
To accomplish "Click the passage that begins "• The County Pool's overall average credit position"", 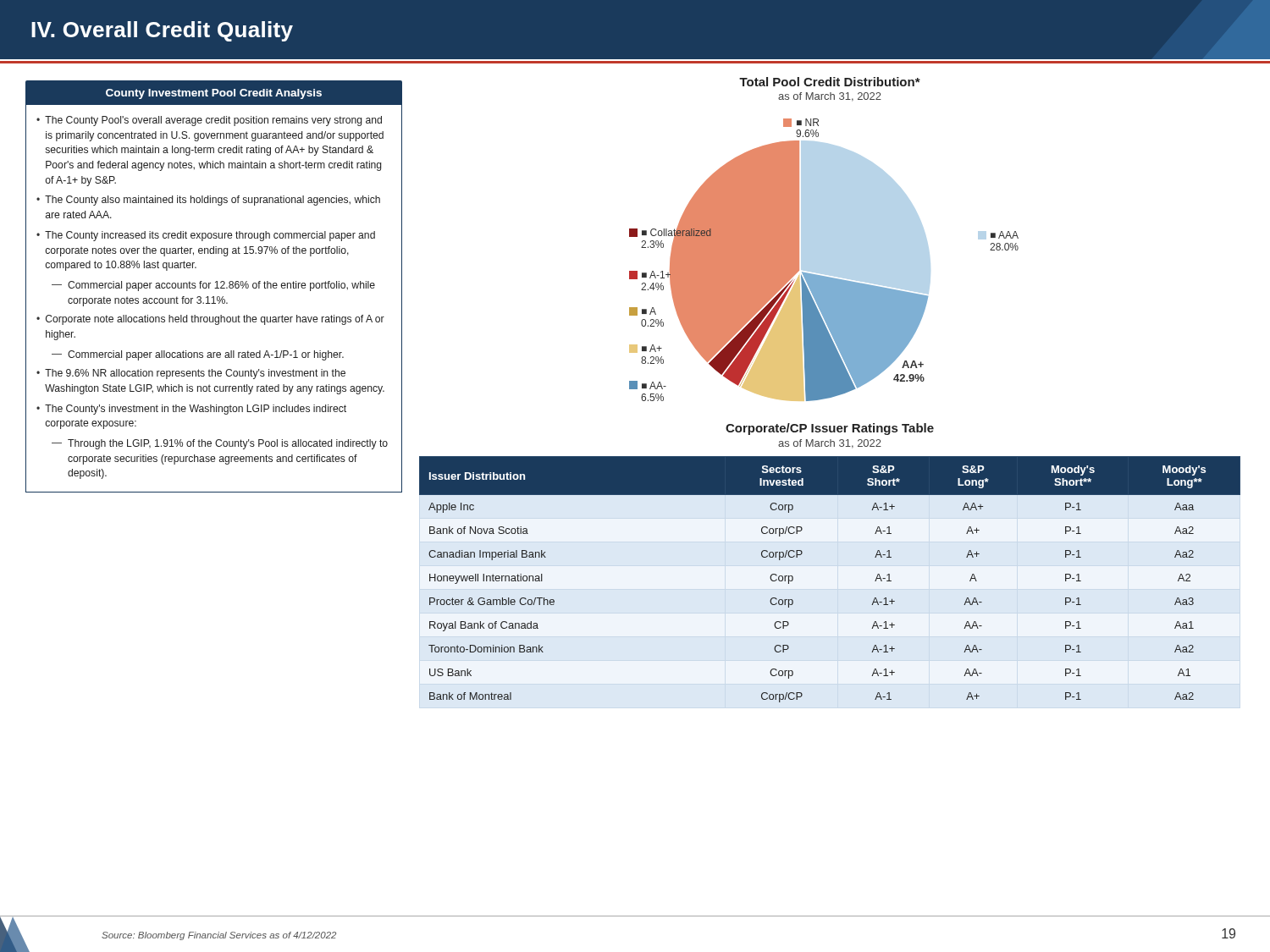I will pos(214,151).
